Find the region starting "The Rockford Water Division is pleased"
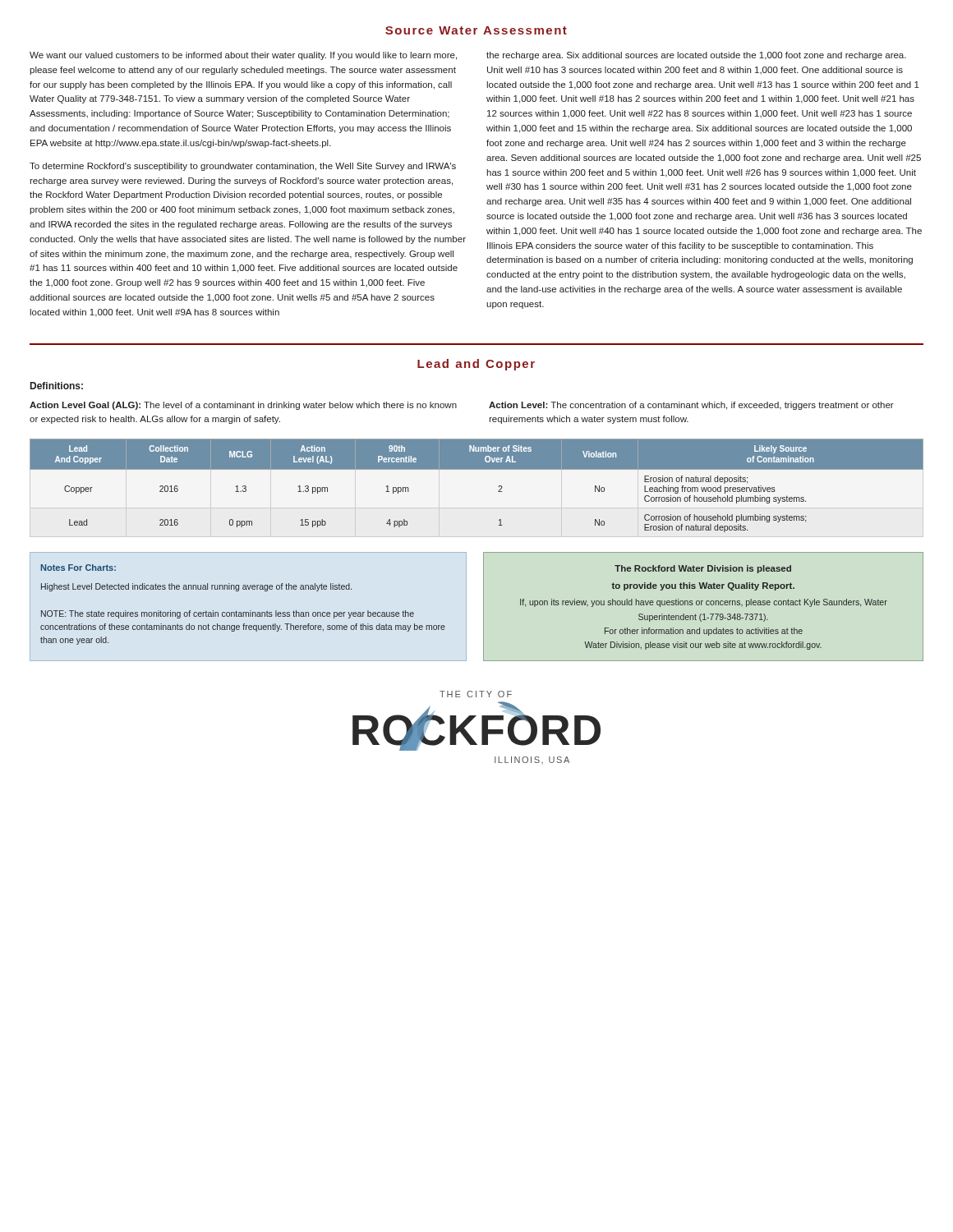953x1232 pixels. pyautogui.click(x=703, y=605)
